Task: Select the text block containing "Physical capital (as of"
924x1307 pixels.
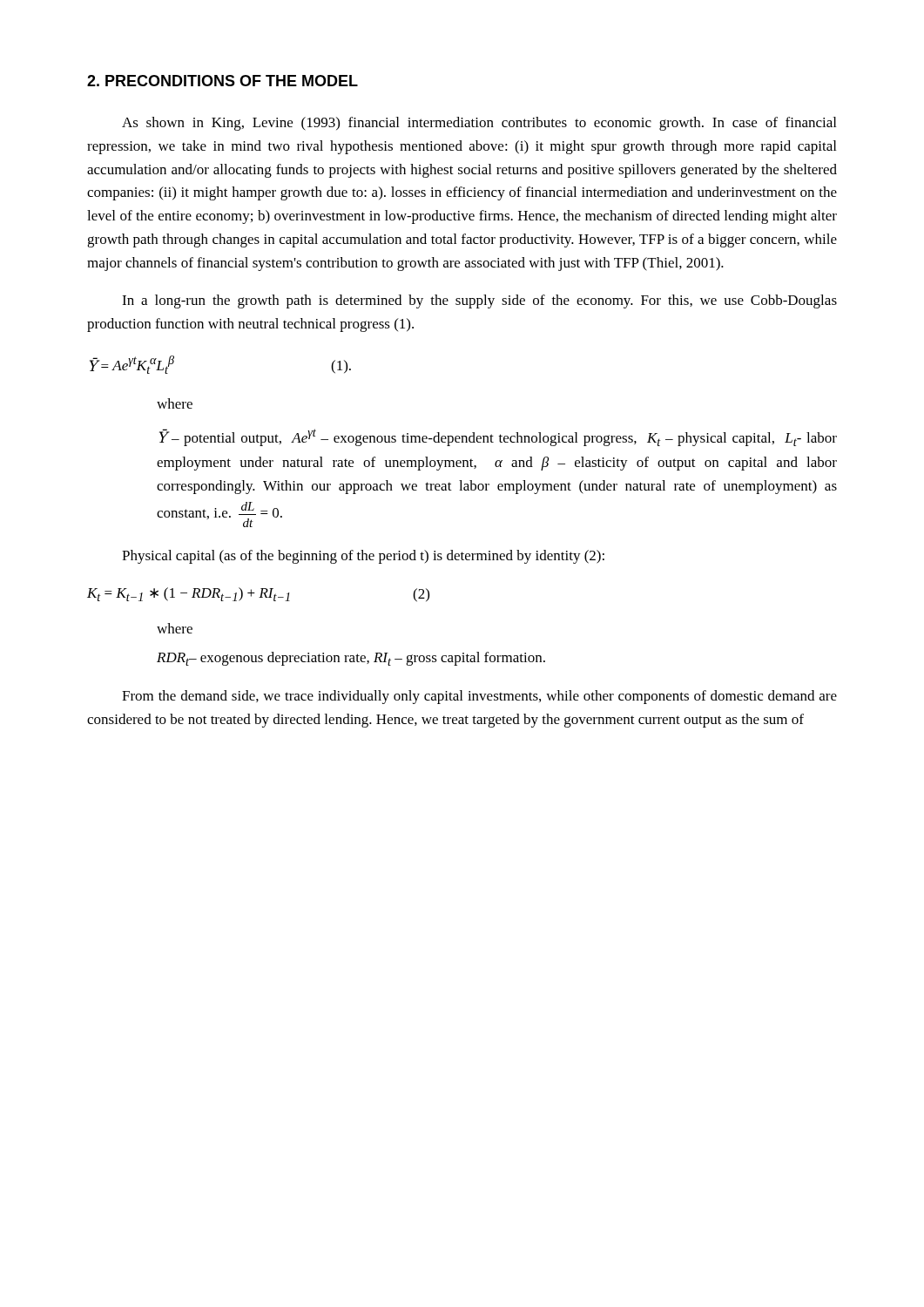Action: point(364,556)
